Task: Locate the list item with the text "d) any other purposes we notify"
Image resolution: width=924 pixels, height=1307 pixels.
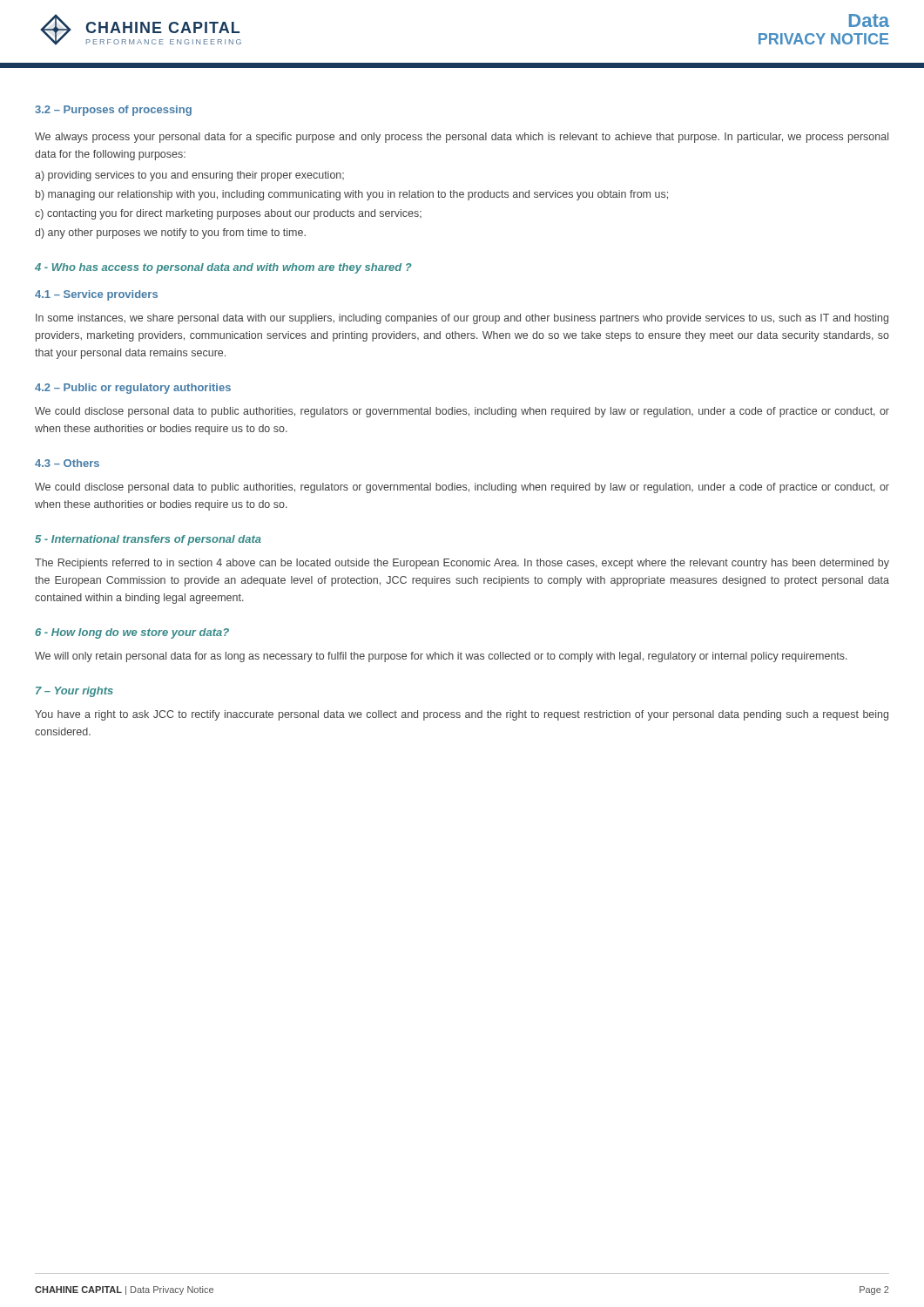Action: pos(171,233)
